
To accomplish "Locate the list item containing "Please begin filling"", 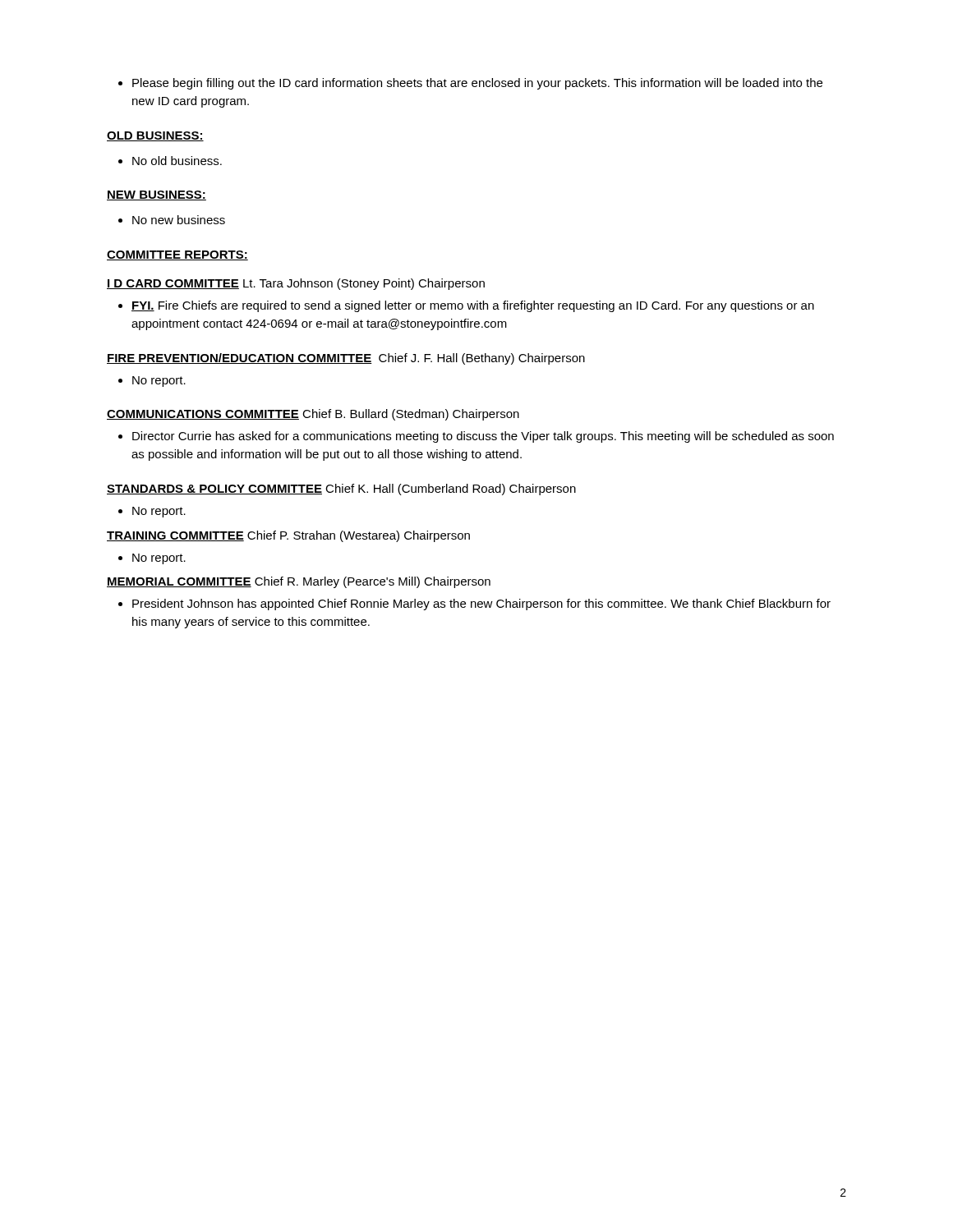I will 476,92.
